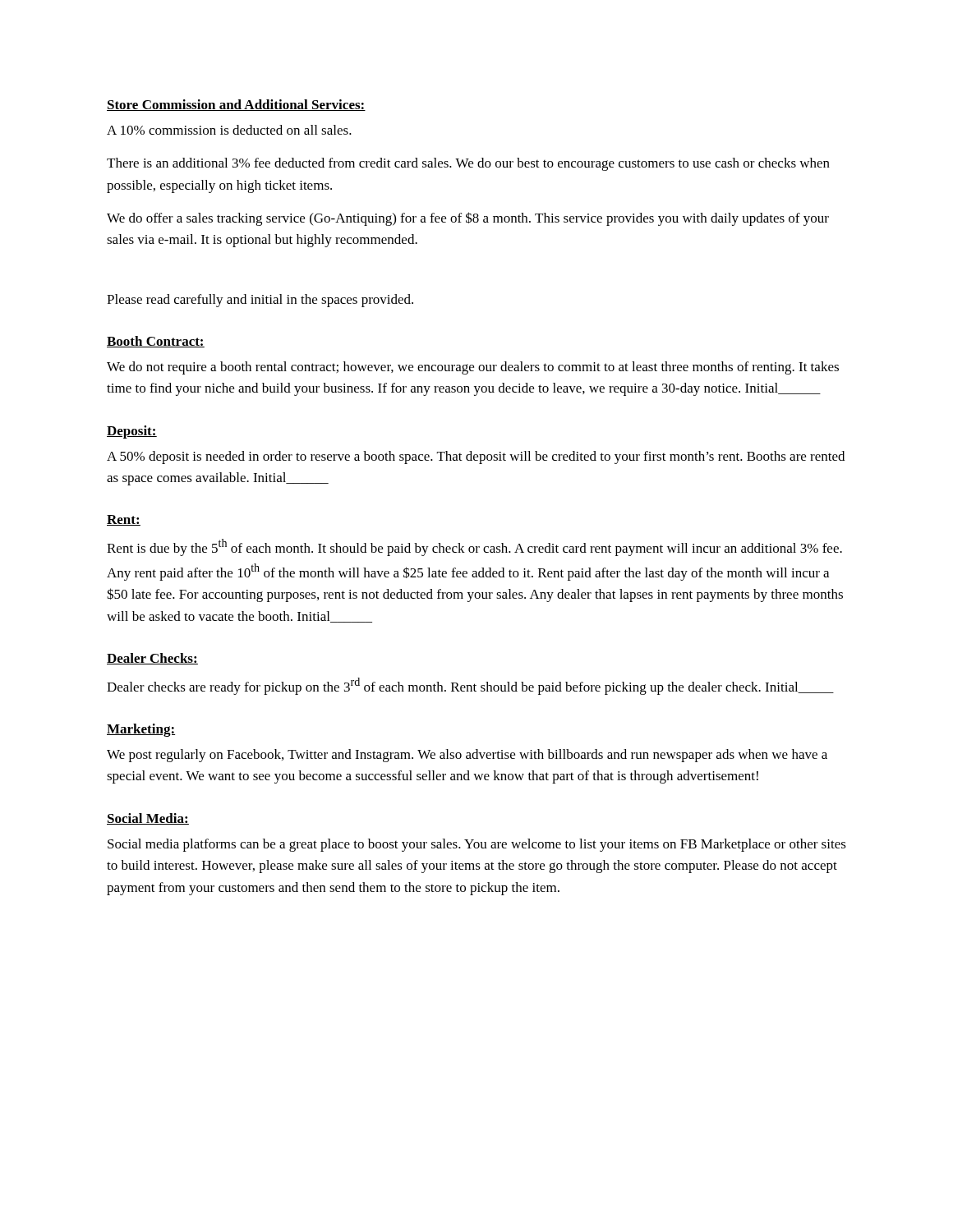The width and height of the screenshot is (953, 1232).
Task: Point to "Booth Contract:"
Action: tap(155, 341)
